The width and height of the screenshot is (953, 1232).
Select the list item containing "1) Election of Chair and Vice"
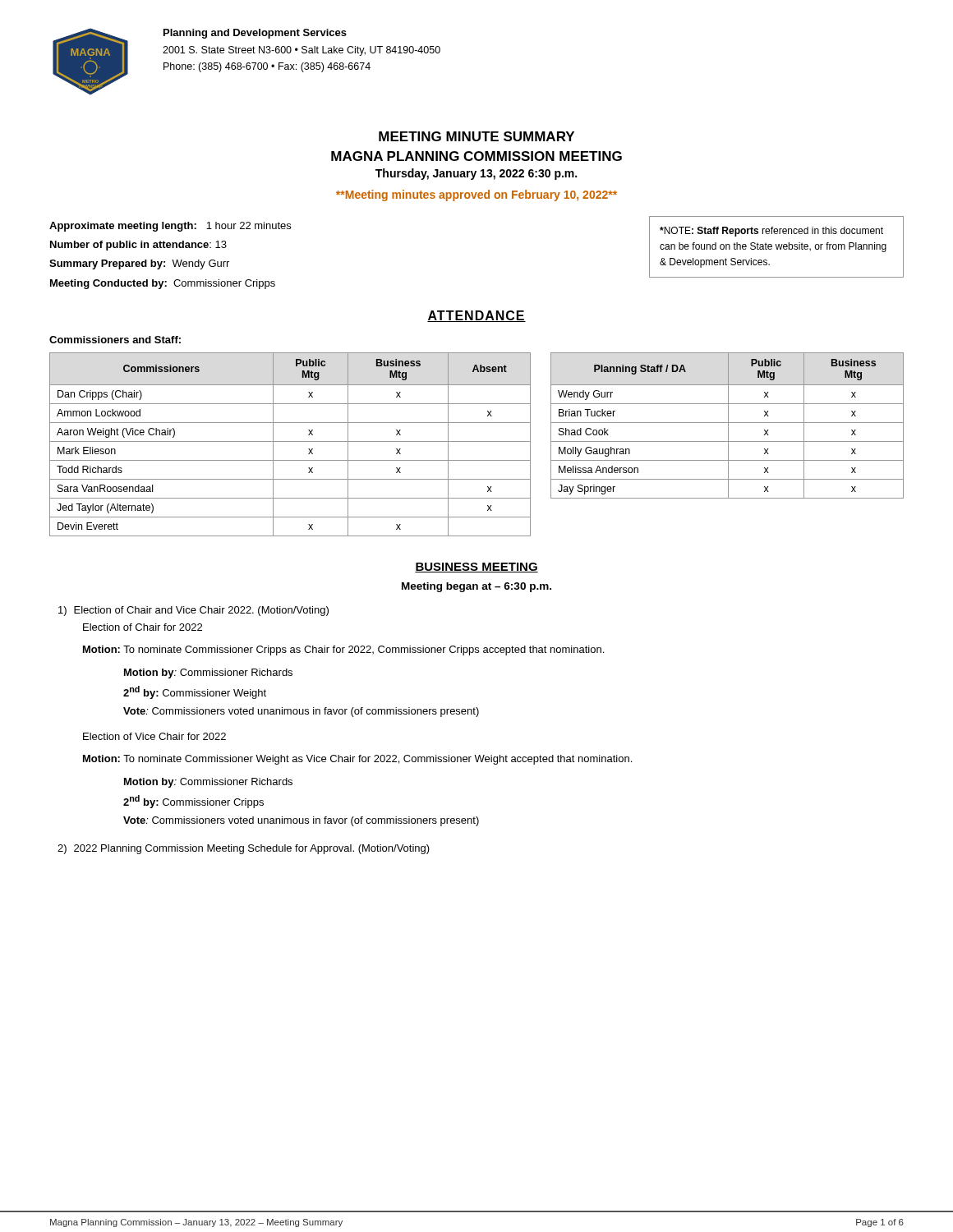point(481,717)
